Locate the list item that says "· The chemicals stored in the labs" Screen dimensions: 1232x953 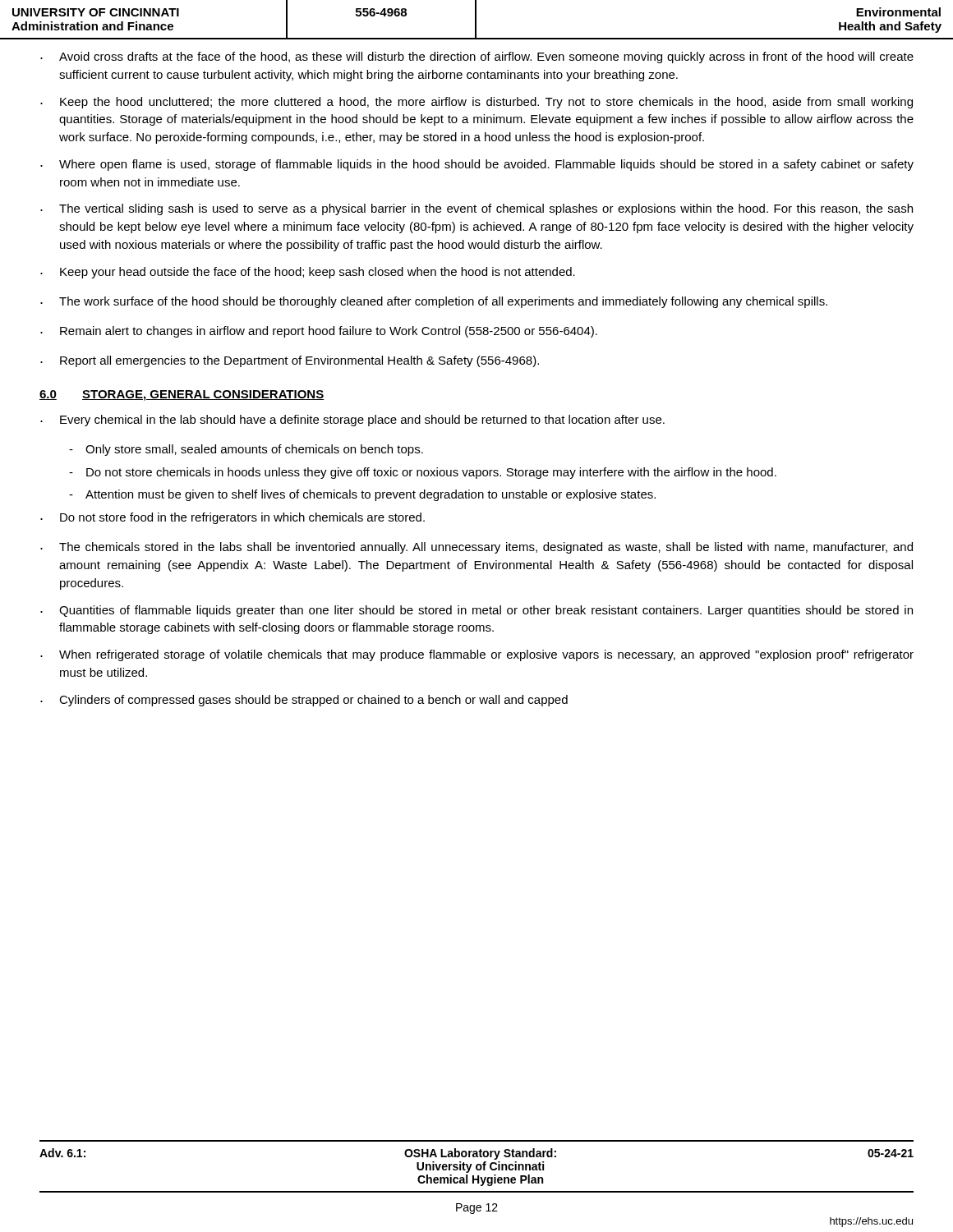(x=476, y=565)
